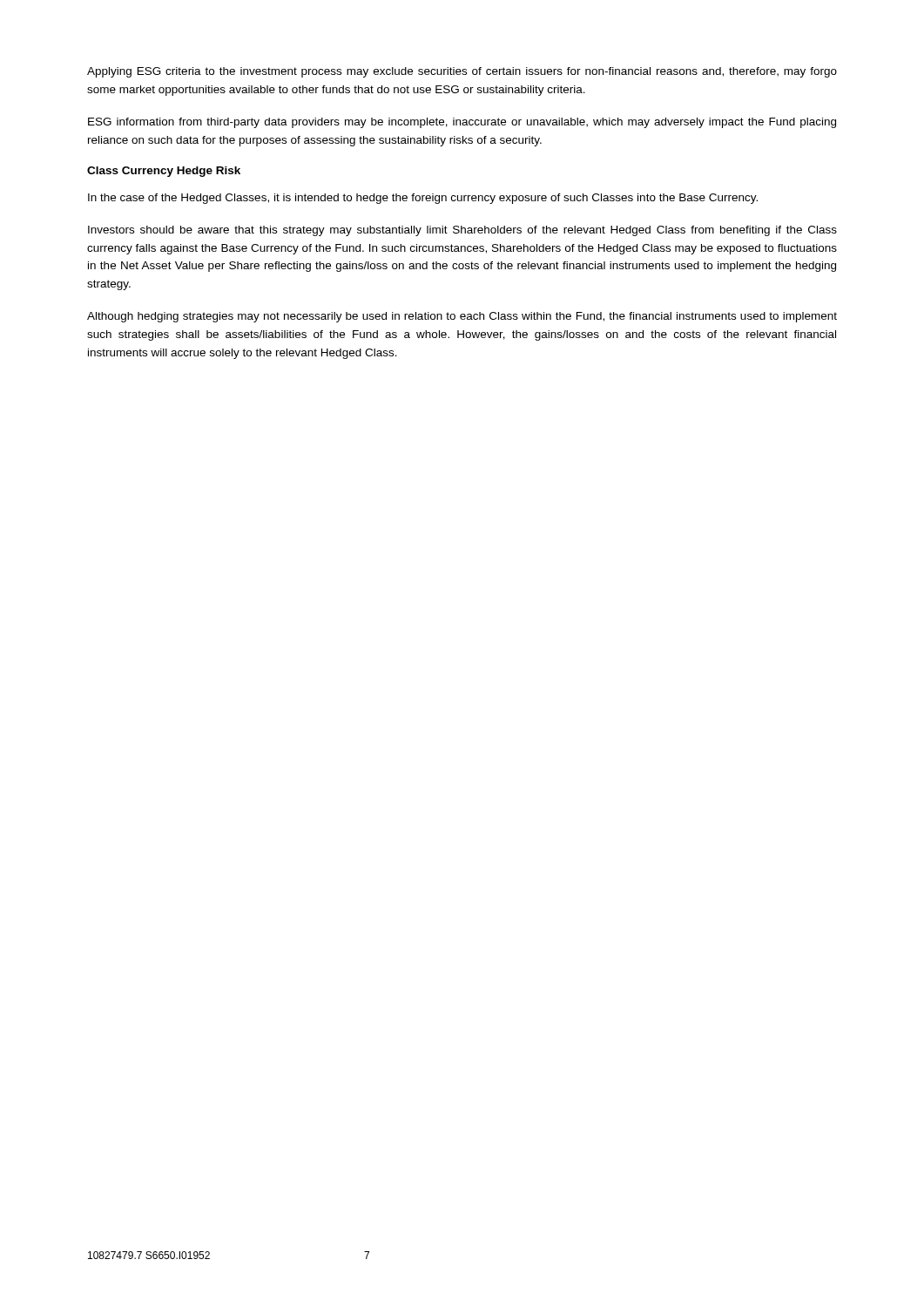Point to the block beginning "In the case of the Hedged"
Screen dimensions: 1307x924
(x=423, y=197)
